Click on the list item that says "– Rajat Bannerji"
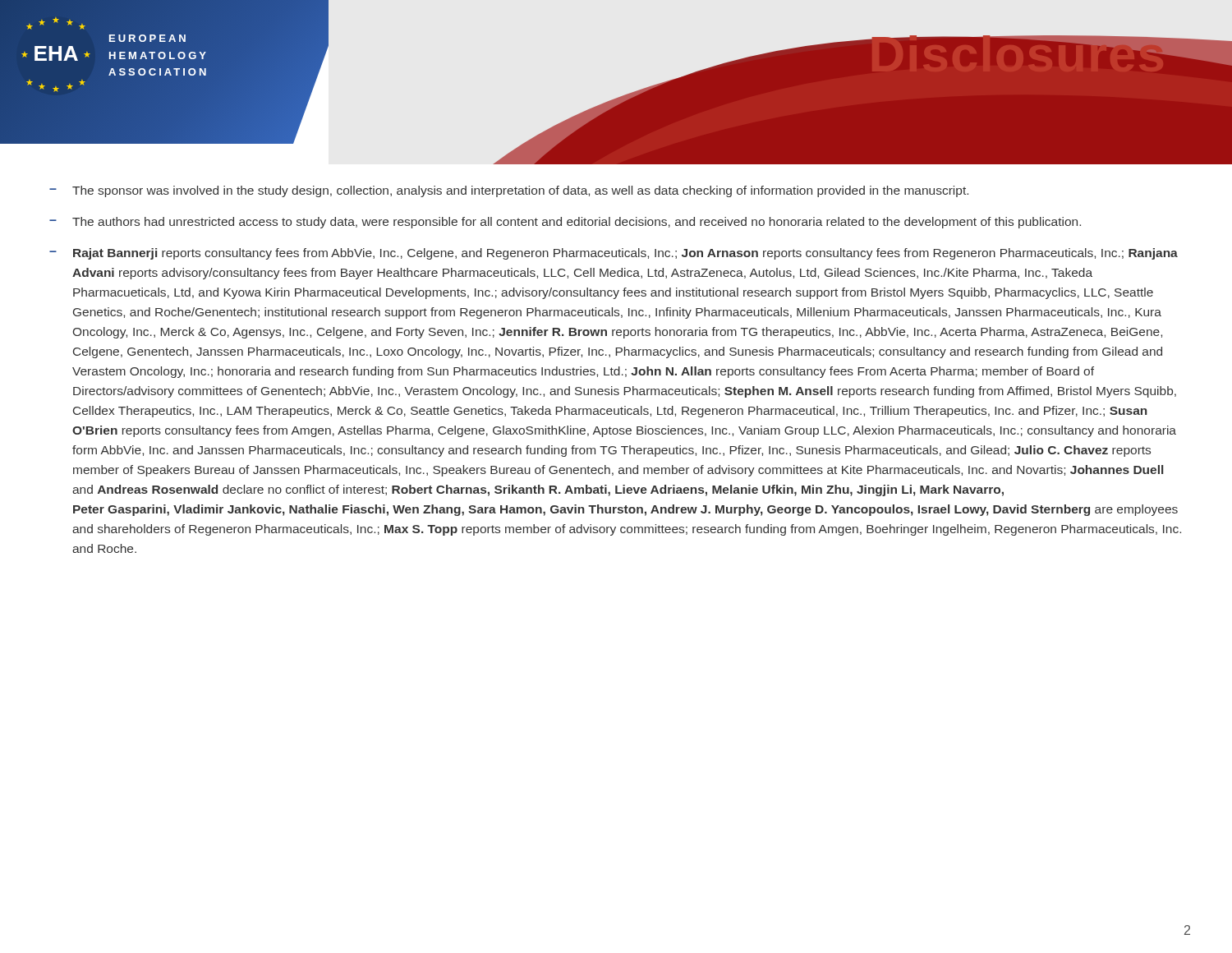1232x953 pixels. click(x=616, y=401)
